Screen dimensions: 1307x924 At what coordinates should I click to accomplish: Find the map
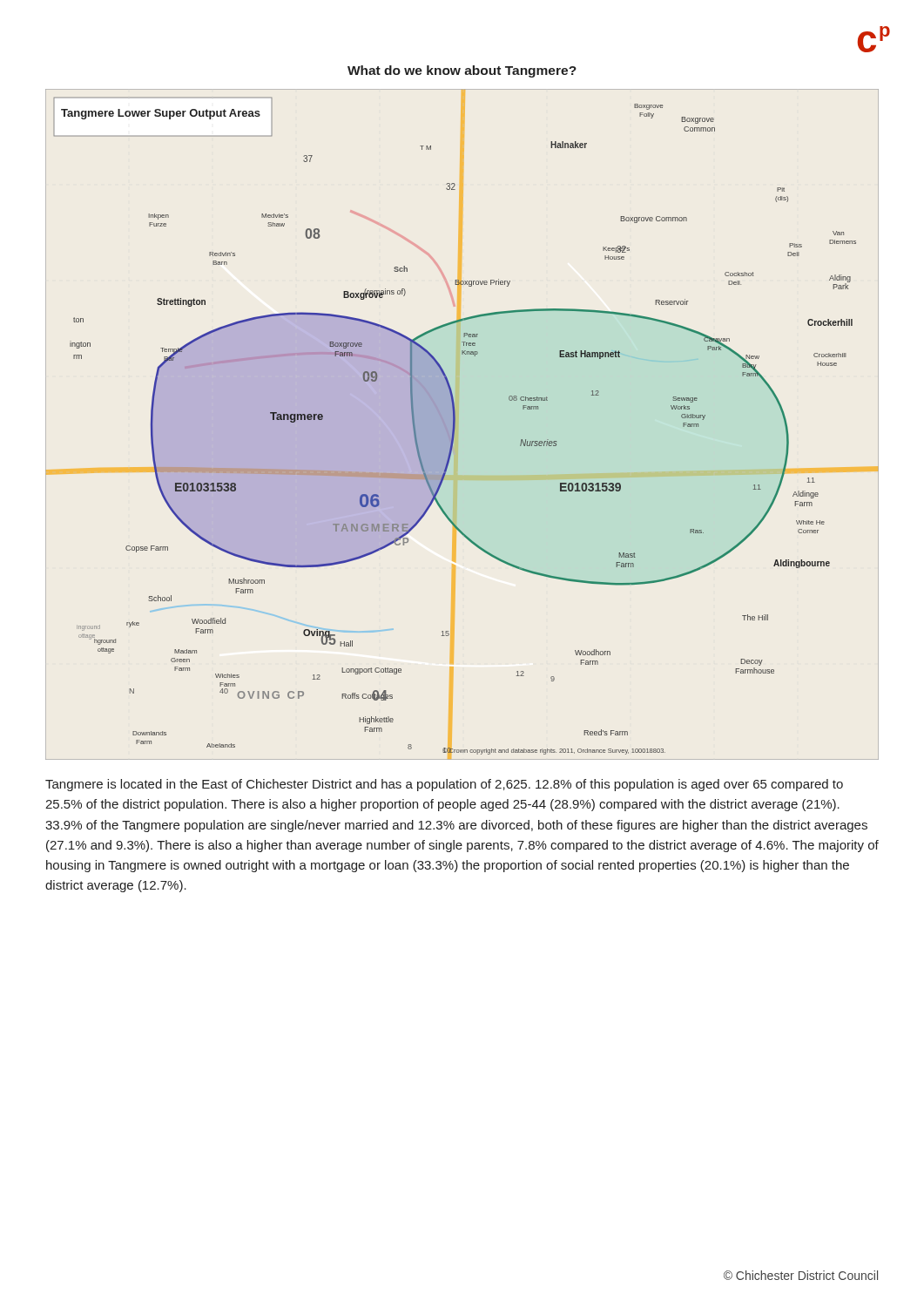[462, 424]
